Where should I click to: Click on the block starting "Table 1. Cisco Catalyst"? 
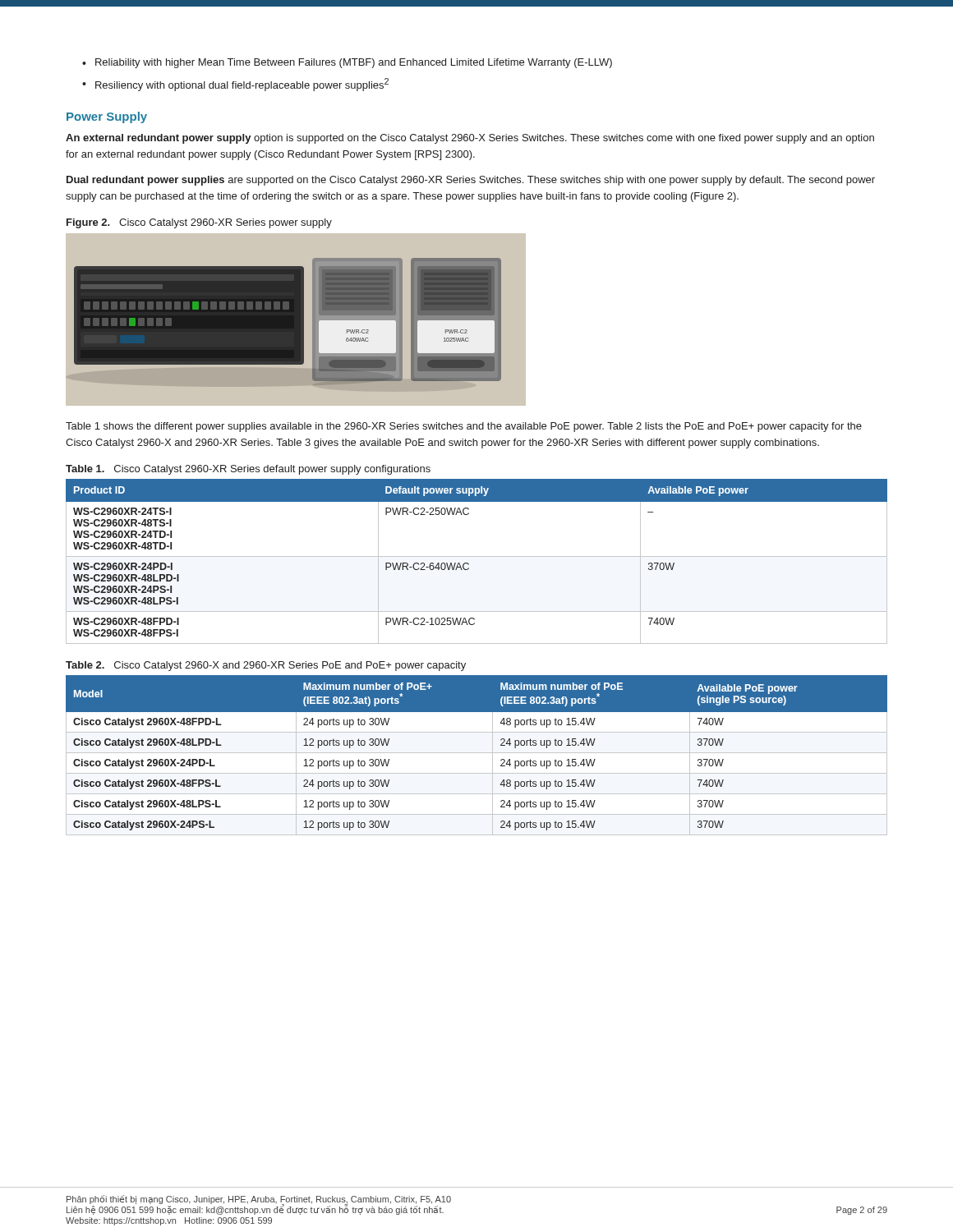pyautogui.click(x=248, y=469)
